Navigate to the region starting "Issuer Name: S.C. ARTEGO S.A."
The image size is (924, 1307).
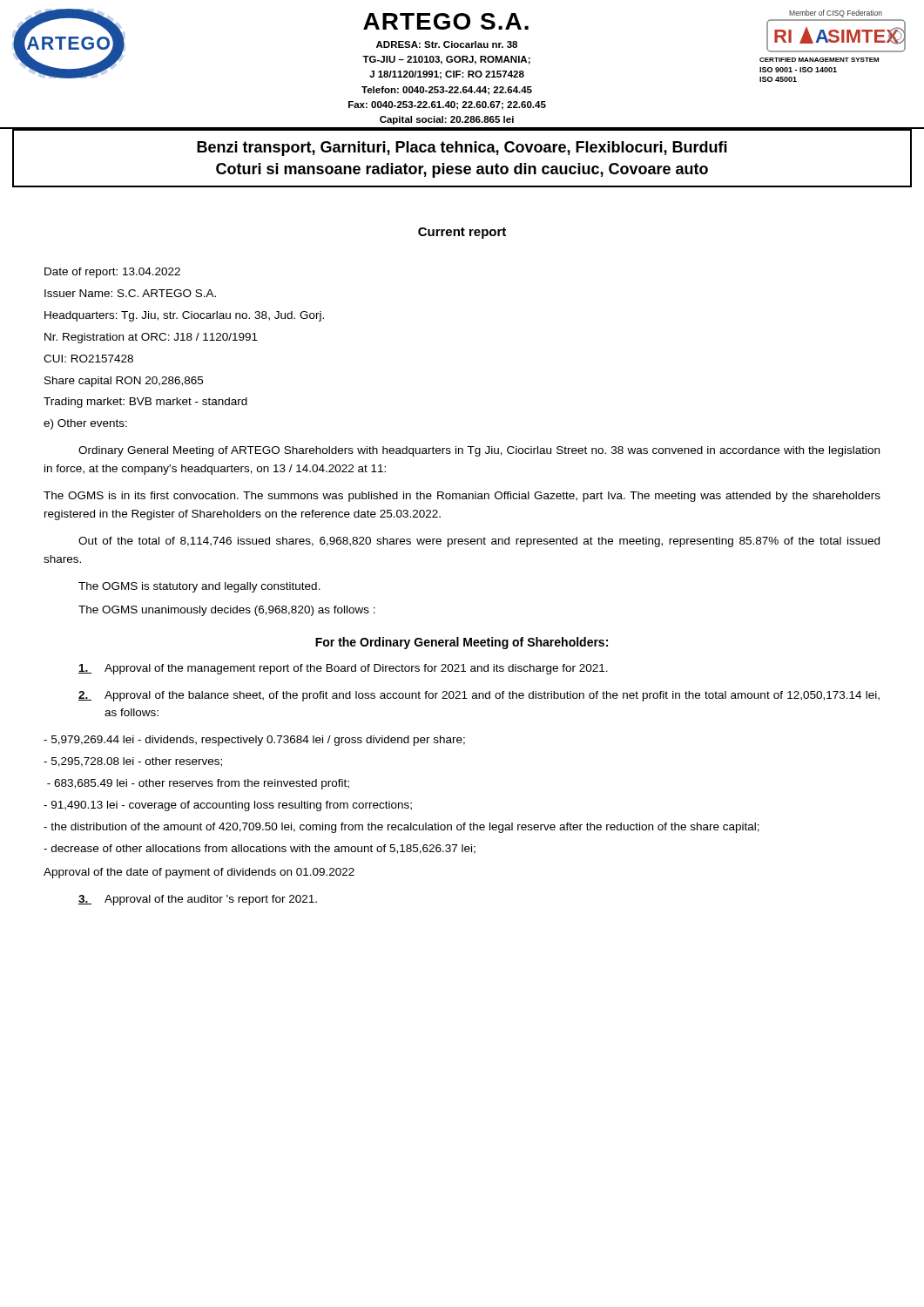pos(130,293)
